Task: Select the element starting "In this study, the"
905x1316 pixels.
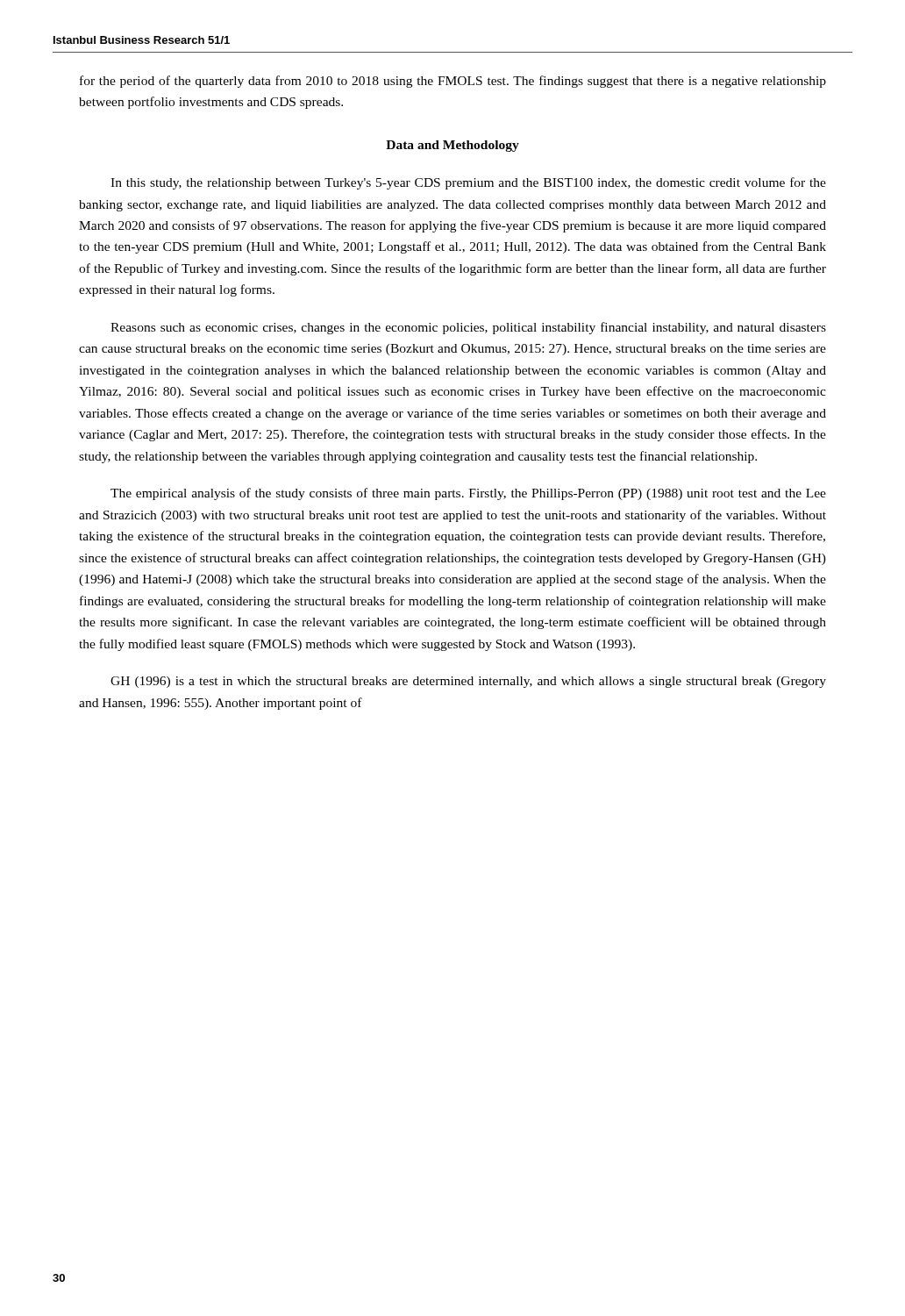Action: (x=452, y=236)
